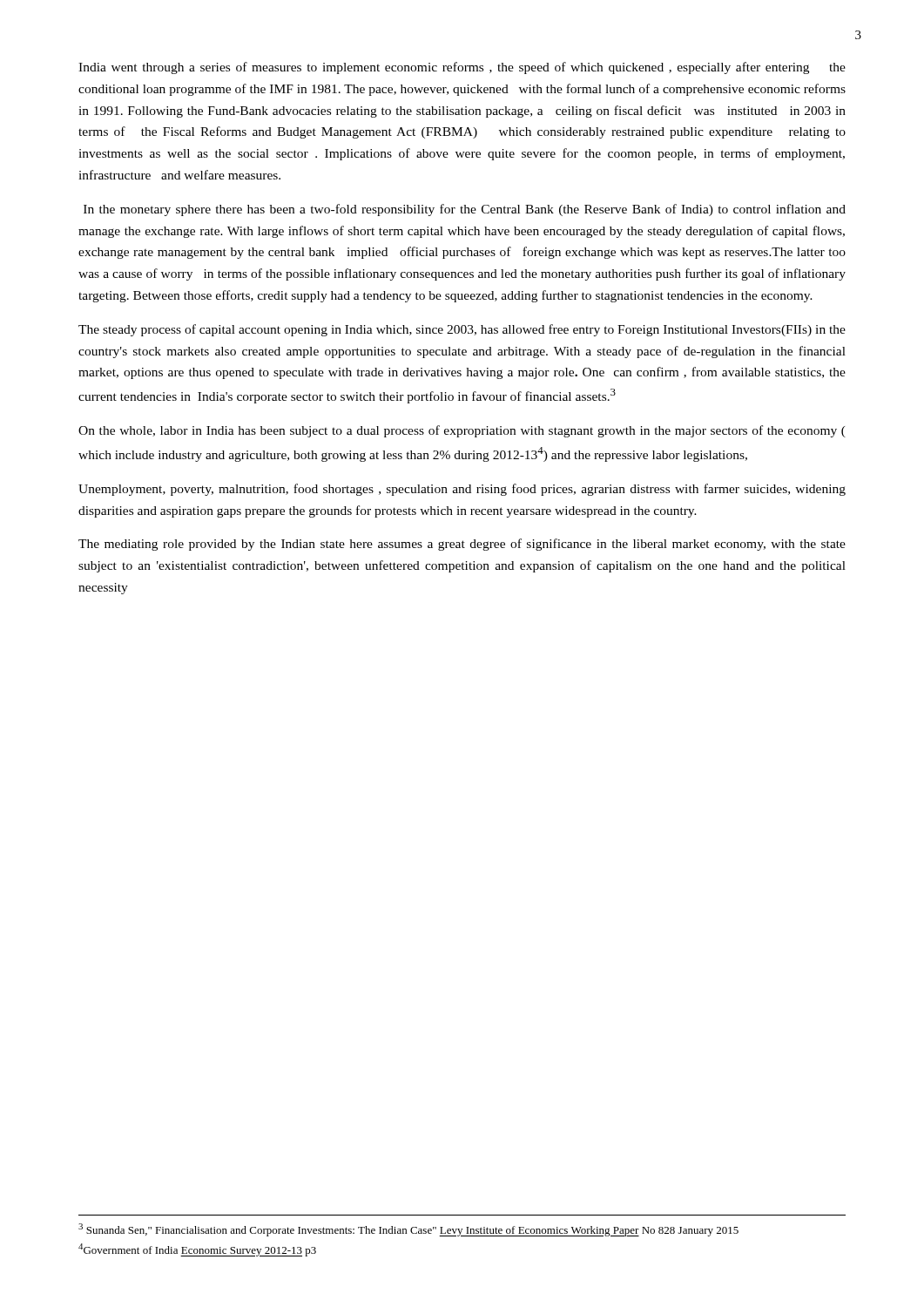The width and height of the screenshot is (924, 1307).
Task: Click on the text block containing "The mediating role provided by"
Action: (462, 566)
